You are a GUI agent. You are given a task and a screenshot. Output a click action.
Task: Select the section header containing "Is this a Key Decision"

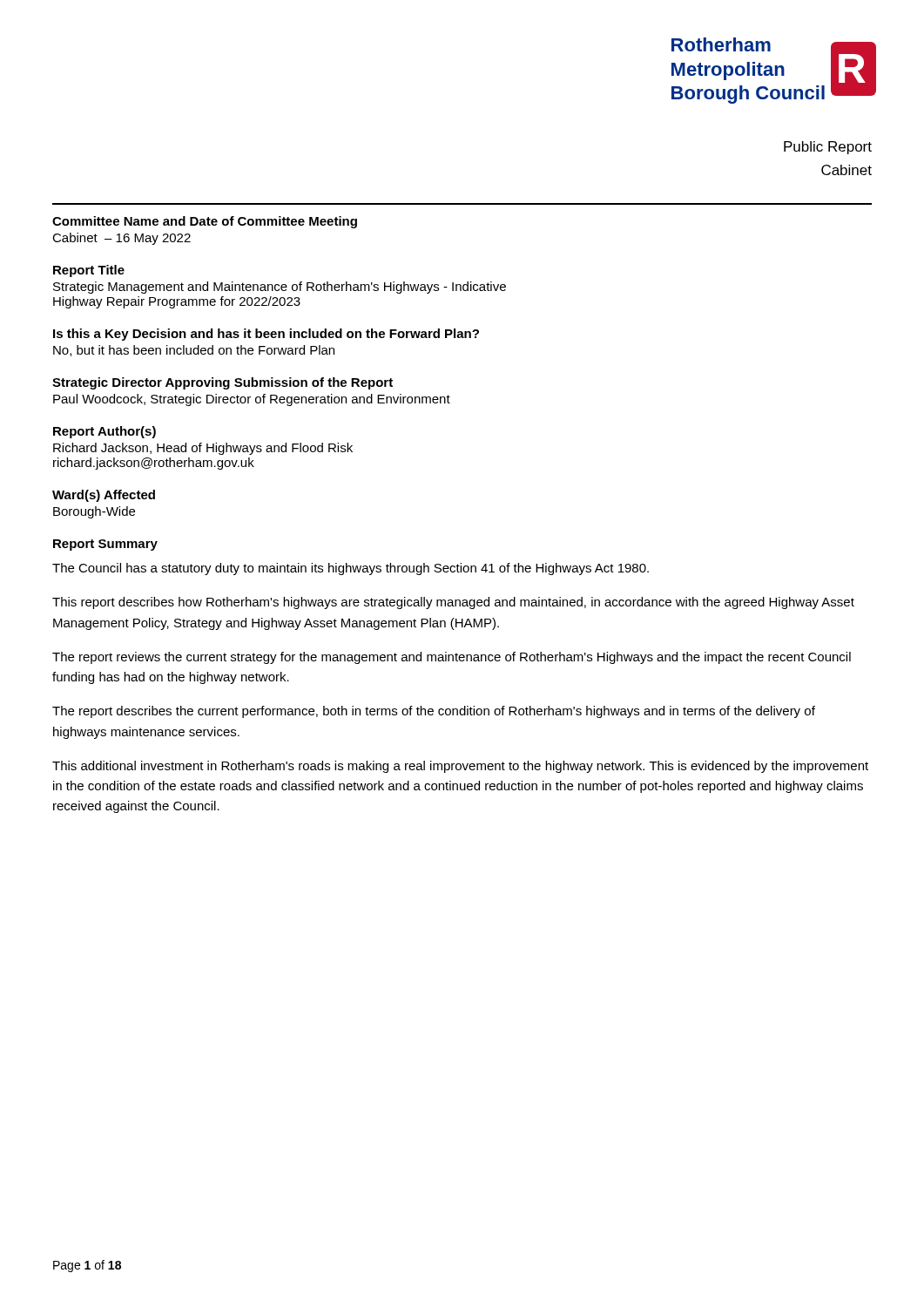click(x=266, y=333)
